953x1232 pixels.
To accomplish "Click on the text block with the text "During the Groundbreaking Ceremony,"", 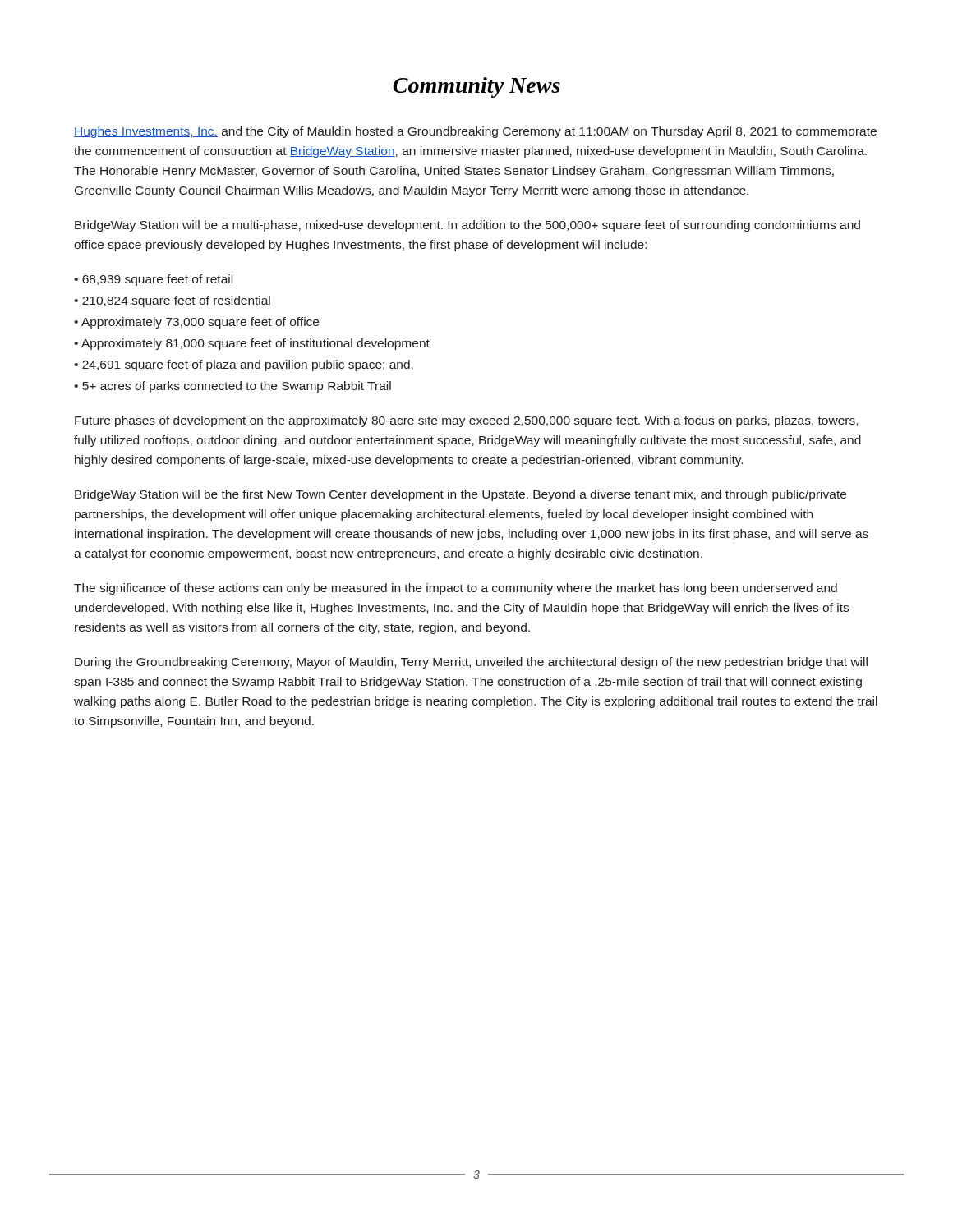I will (x=476, y=691).
